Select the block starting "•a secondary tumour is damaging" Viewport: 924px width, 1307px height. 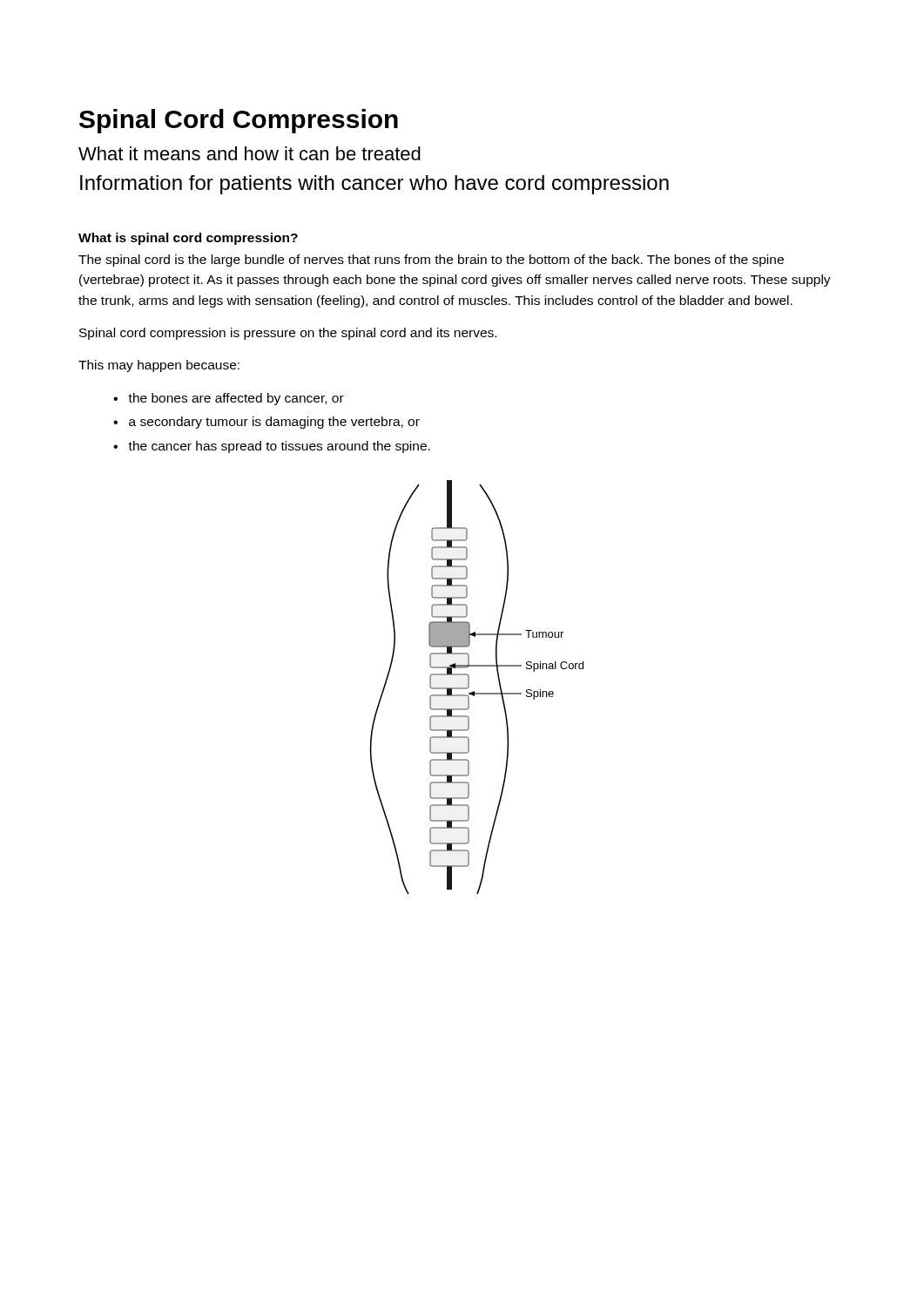click(266, 423)
